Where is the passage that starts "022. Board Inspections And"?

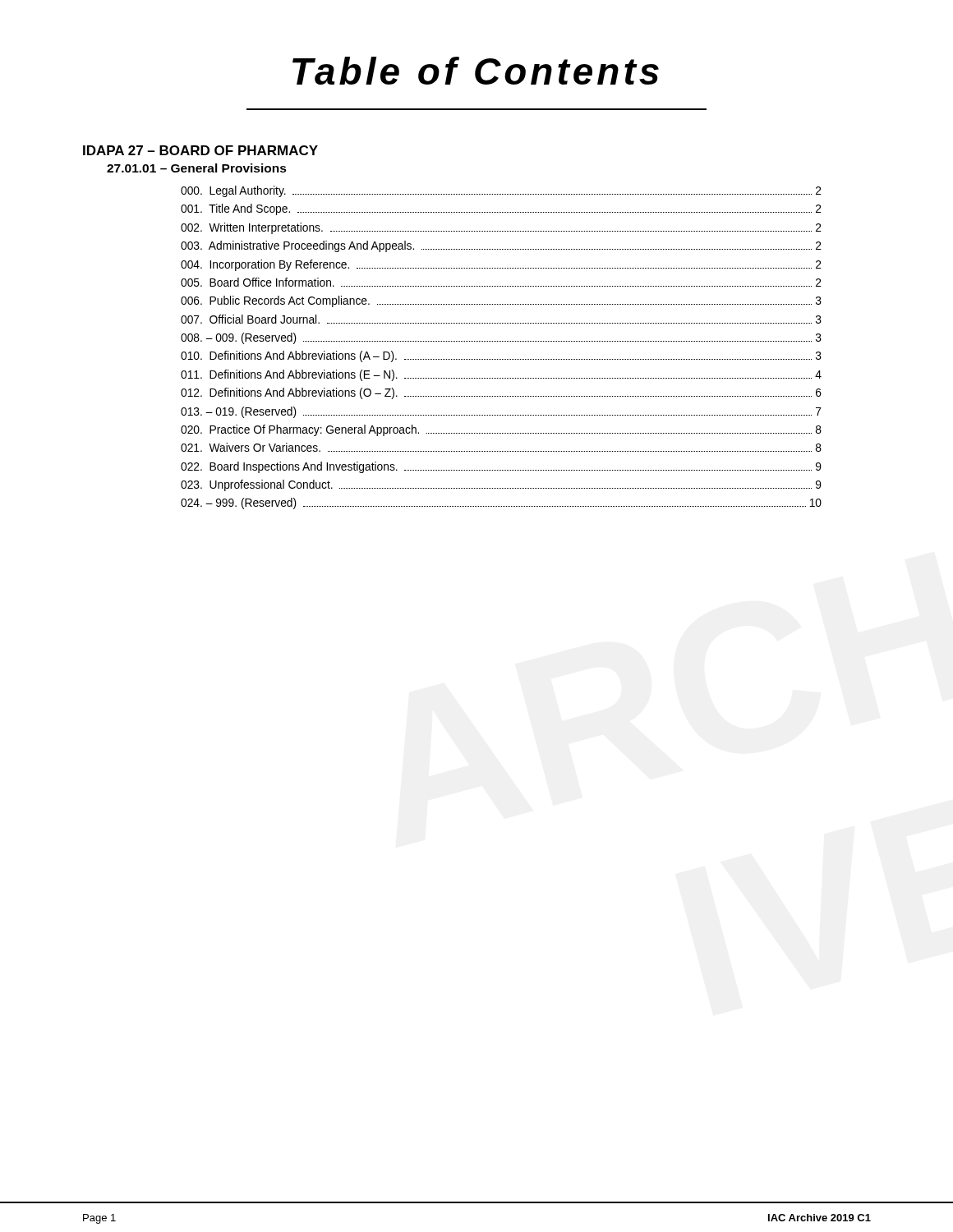501,467
